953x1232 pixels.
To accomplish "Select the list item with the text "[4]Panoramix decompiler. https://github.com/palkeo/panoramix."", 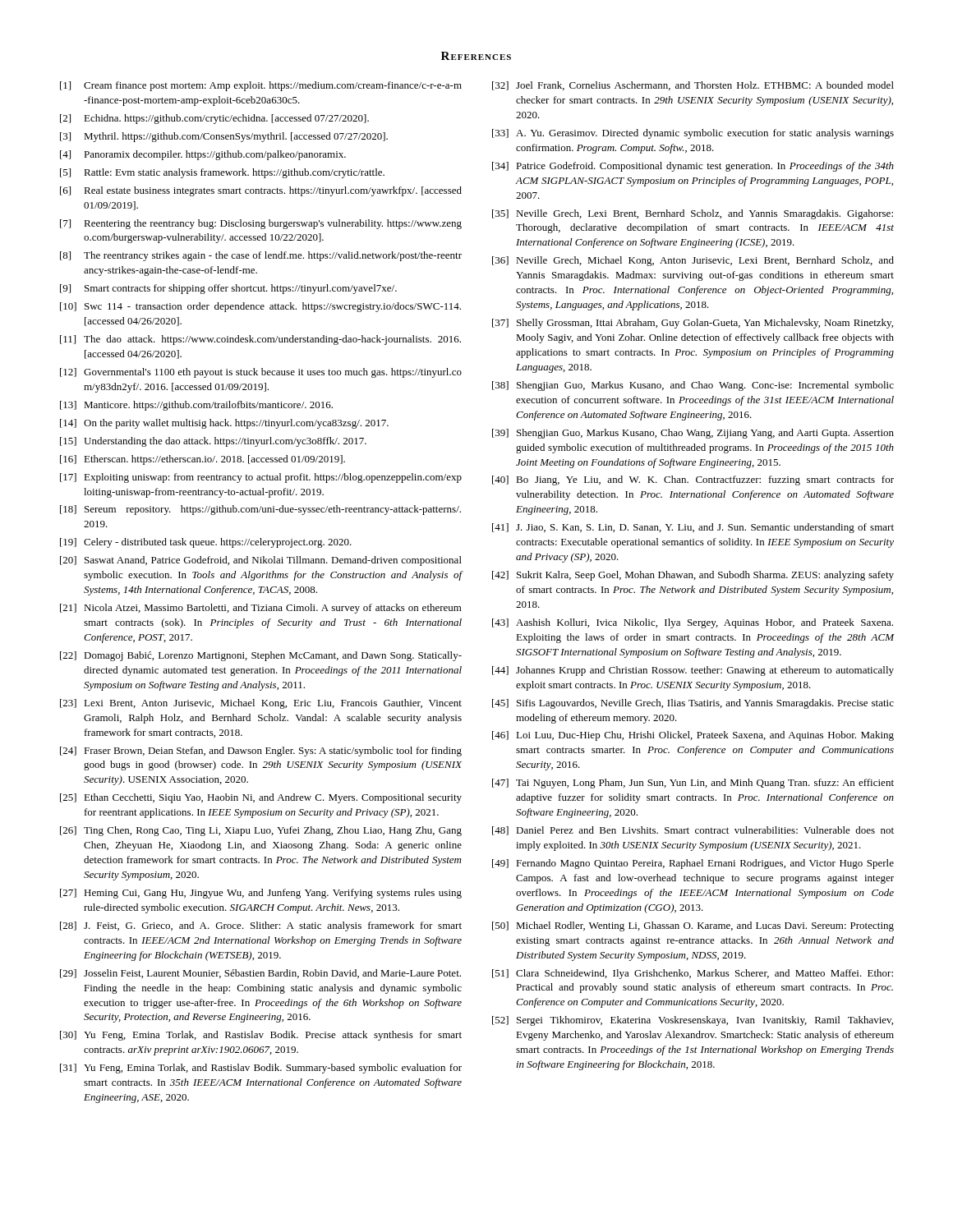I will coord(260,154).
